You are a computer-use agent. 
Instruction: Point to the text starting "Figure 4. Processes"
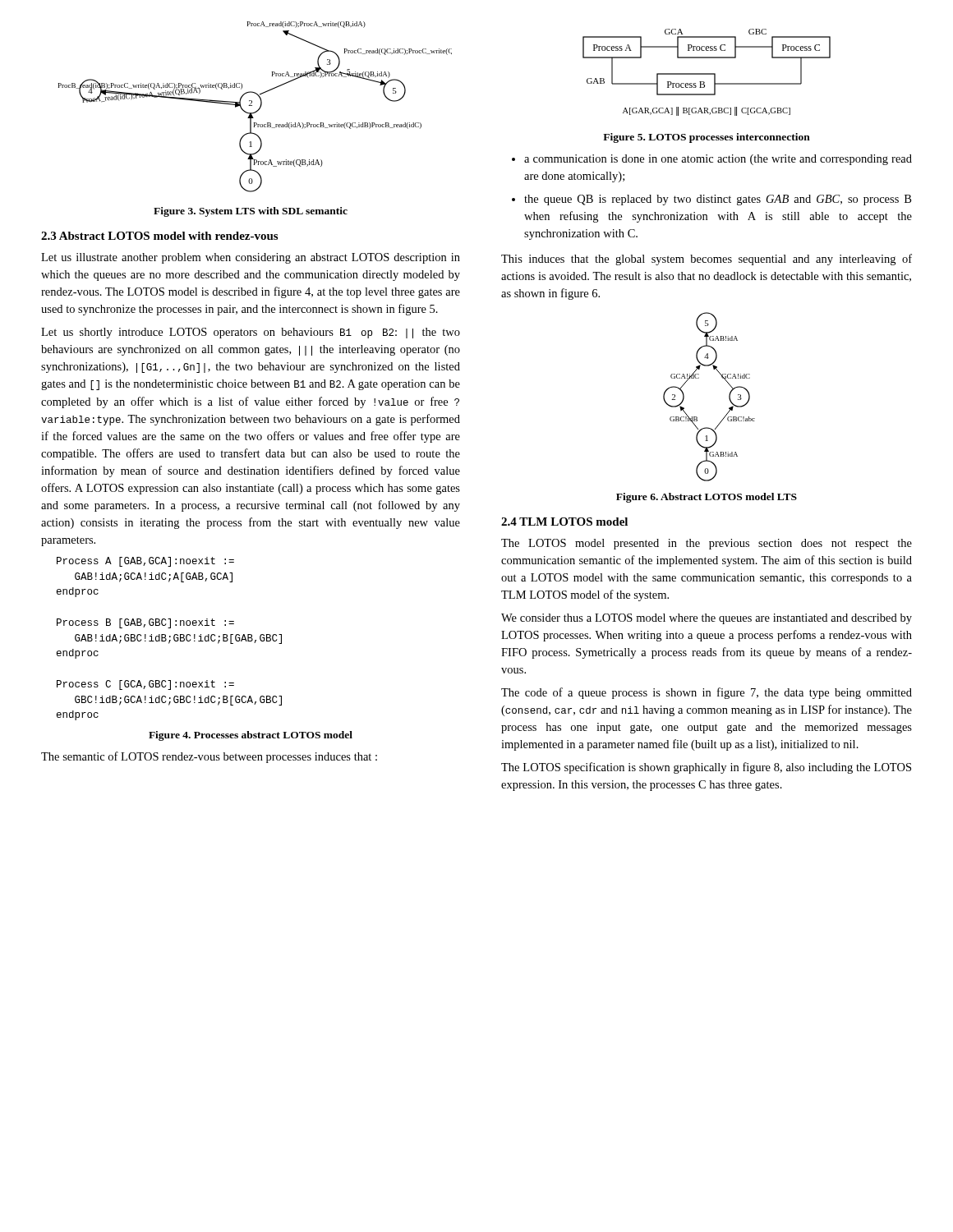251,735
